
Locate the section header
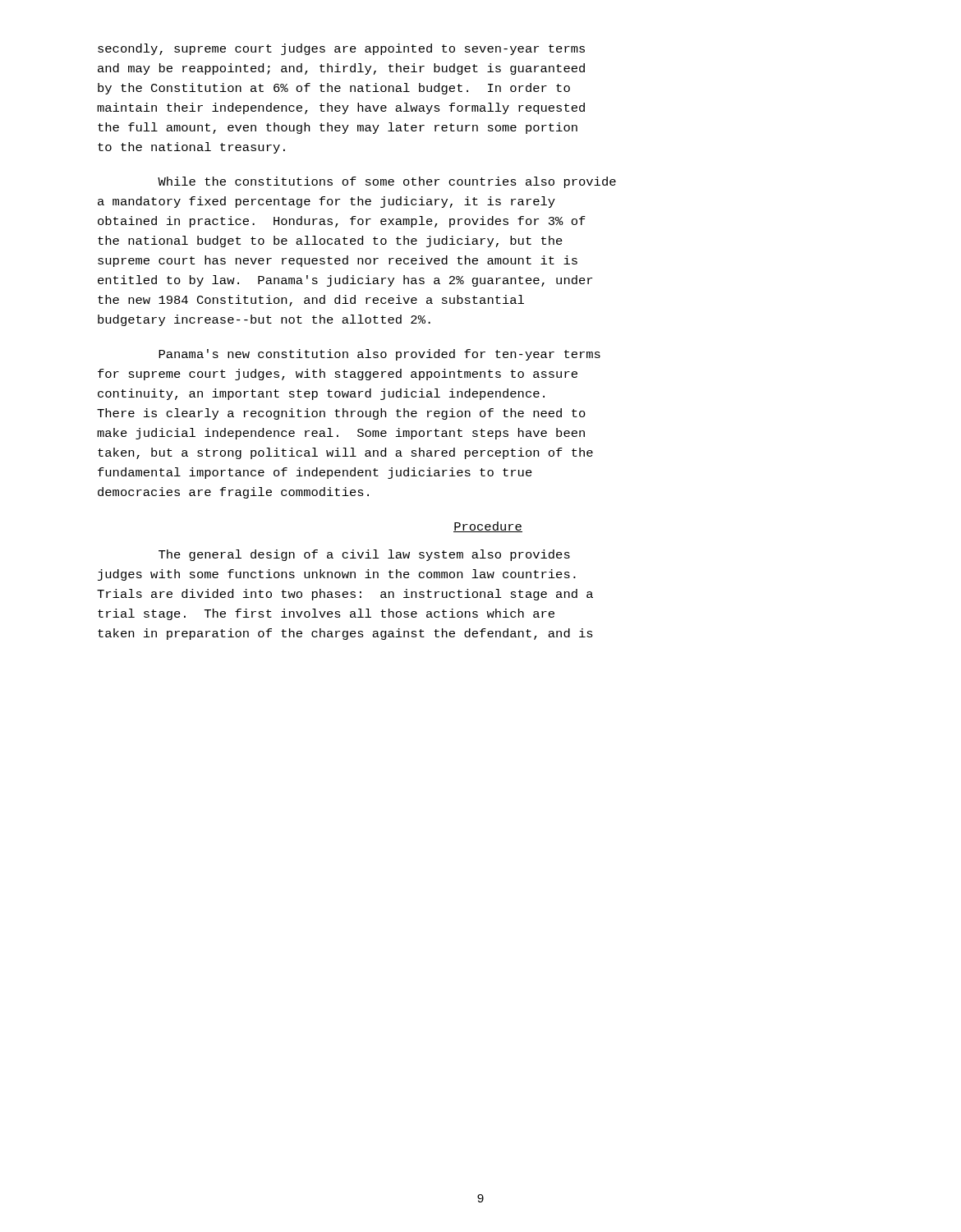click(488, 528)
